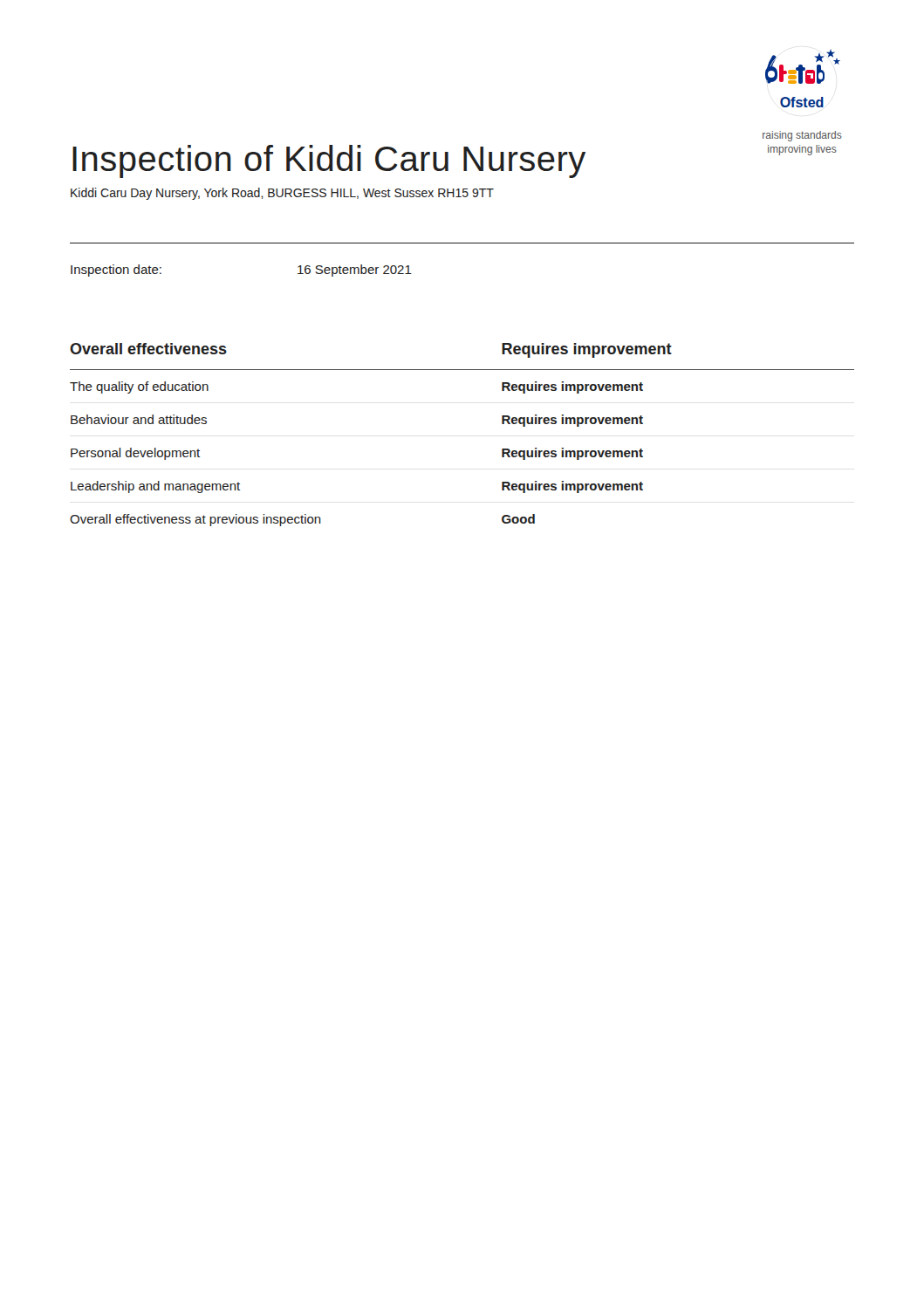This screenshot has height=1309, width=924.
Task: Select the element starting "16 September 2021"
Action: 354,269
